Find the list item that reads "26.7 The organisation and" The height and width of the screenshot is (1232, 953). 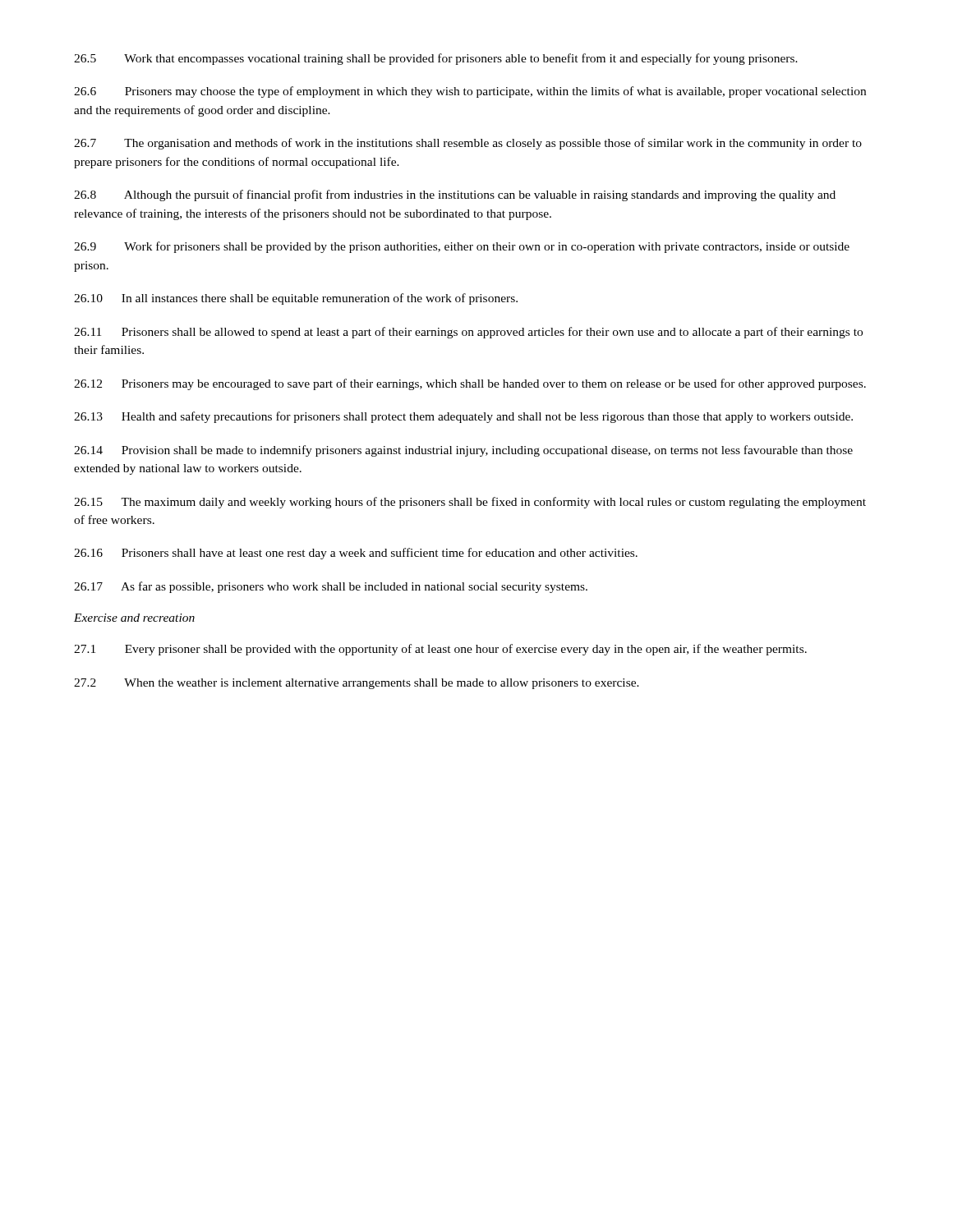click(x=468, y=151)
